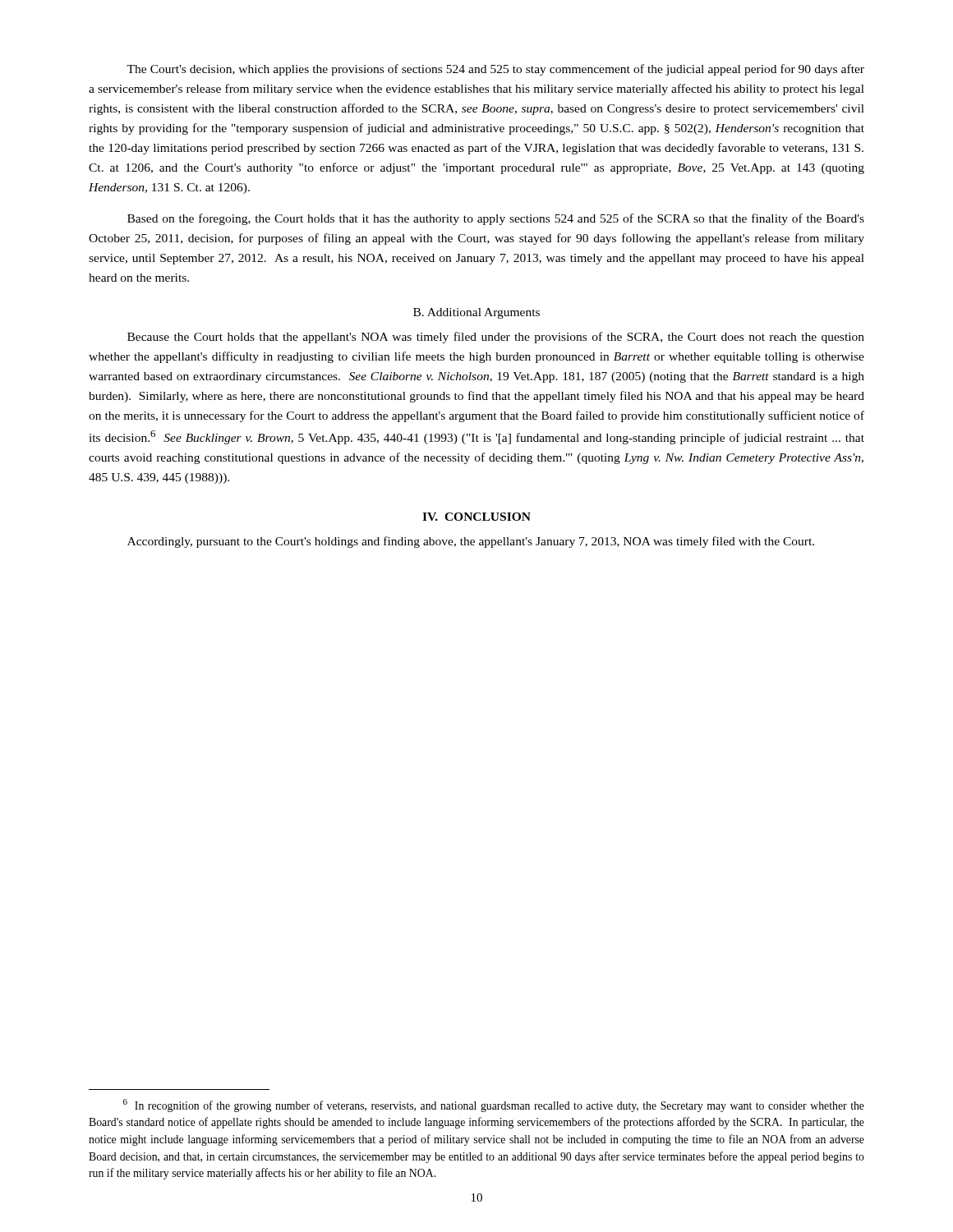Select the element starting "B. Additional Arguments"
This screenshot has height=1232, width=953.
click(476, 312)
